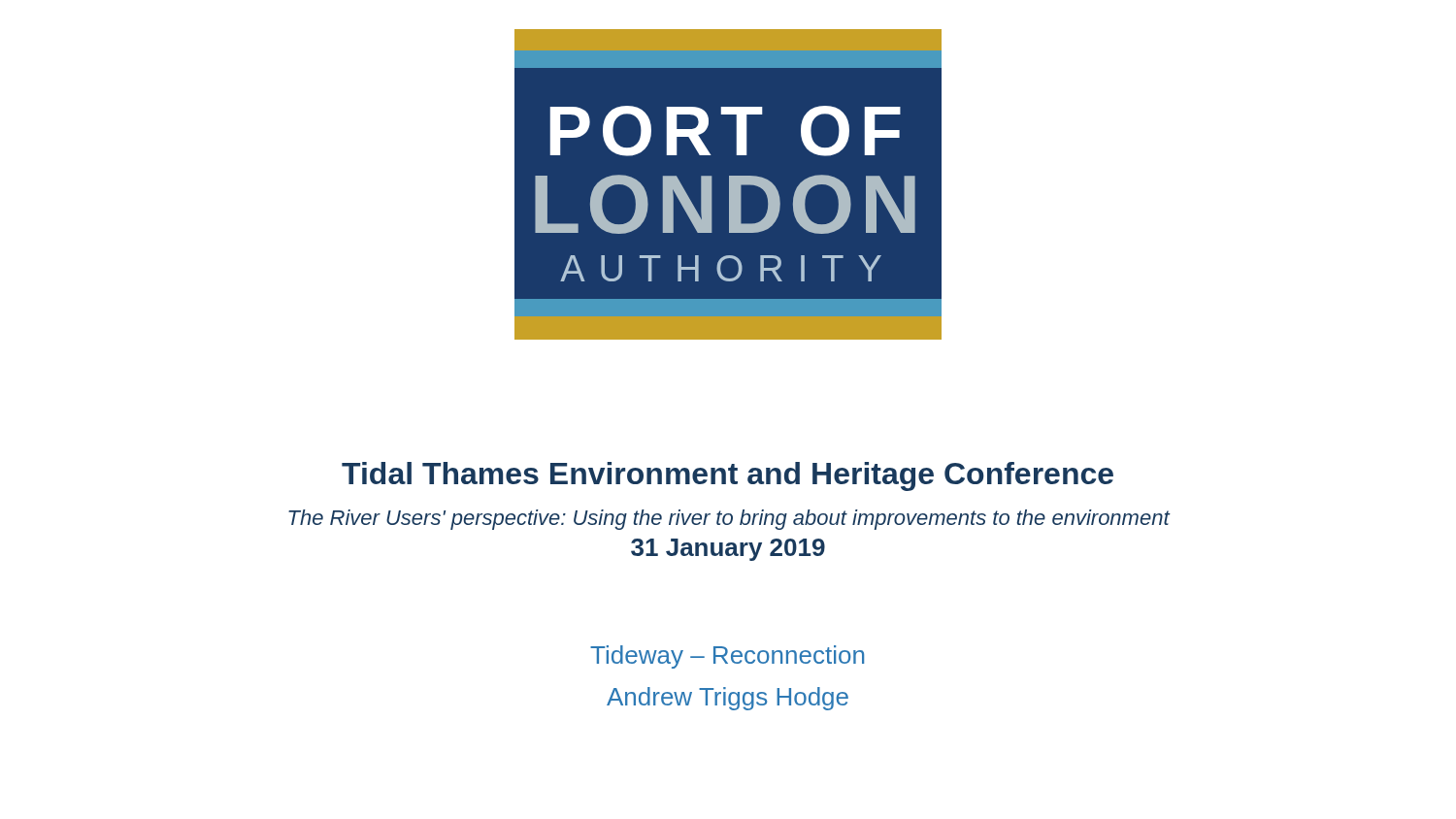Locate a logo

(x=728, y=184)
